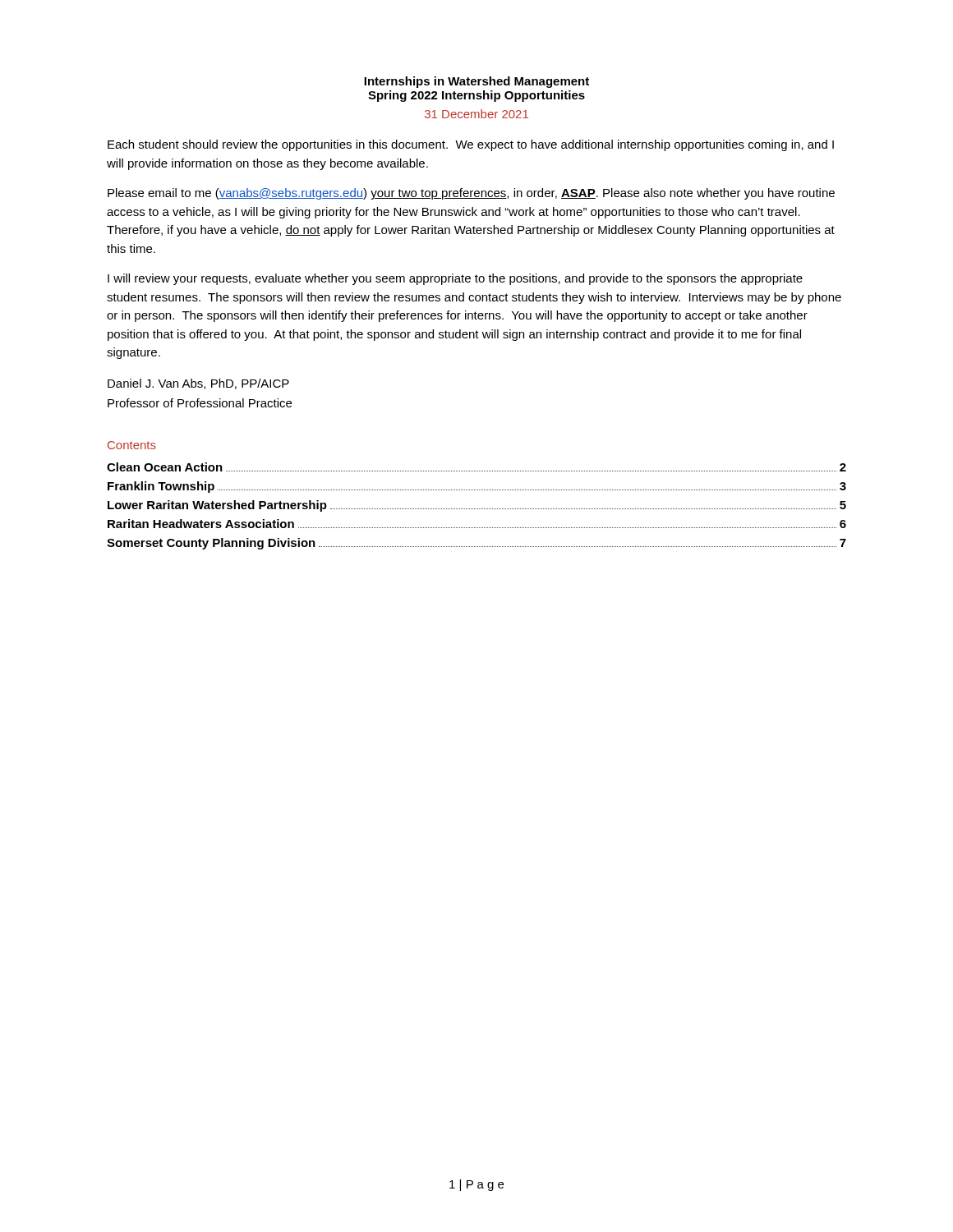Viewport: 953px width, 1232px height.
Task: Find a section header
Action: [131, 444]
